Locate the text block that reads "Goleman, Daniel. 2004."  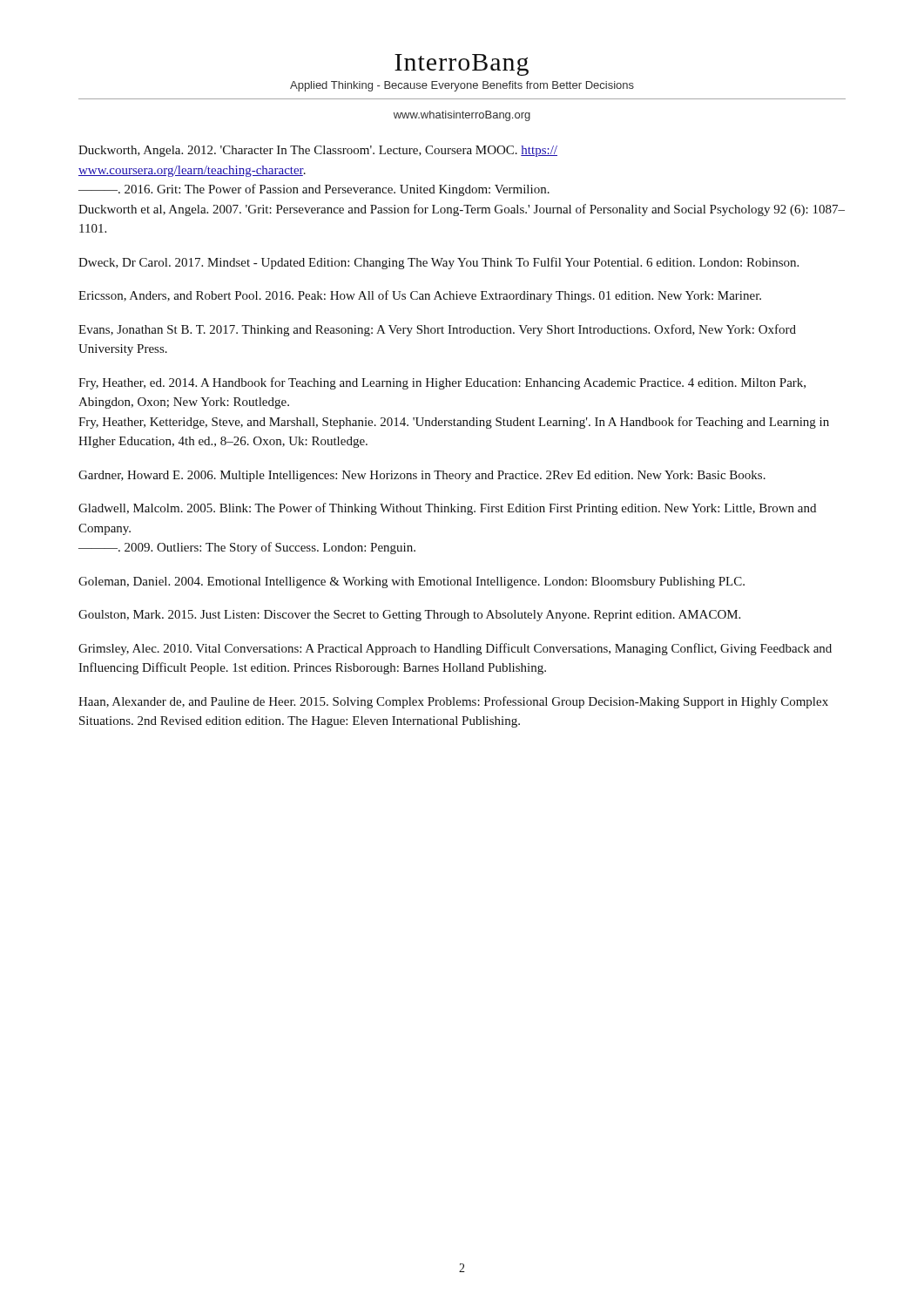coord(412,581)
